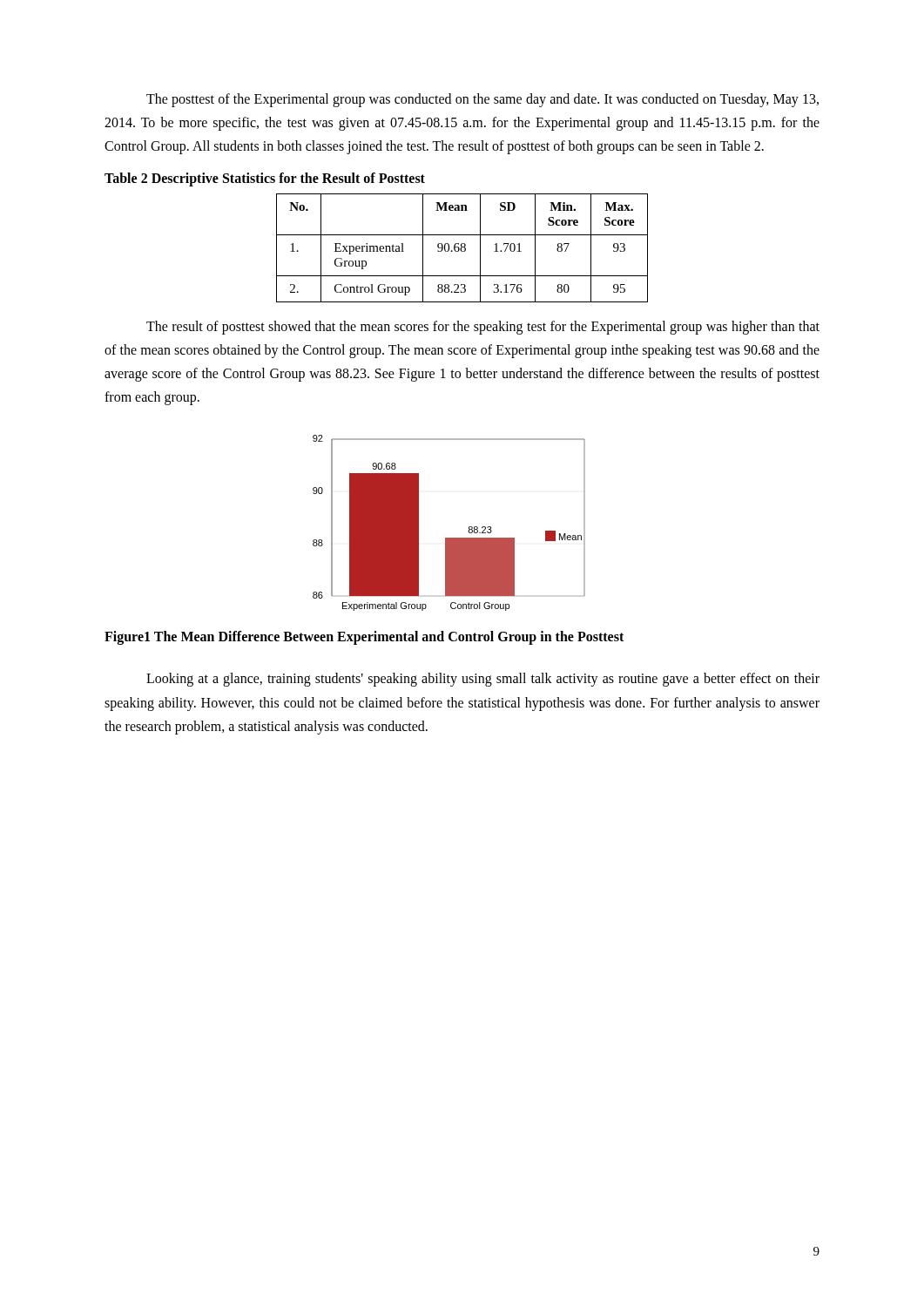
Task: Locate the table with the text "Experimental Group"
Action: pos(462,247)
